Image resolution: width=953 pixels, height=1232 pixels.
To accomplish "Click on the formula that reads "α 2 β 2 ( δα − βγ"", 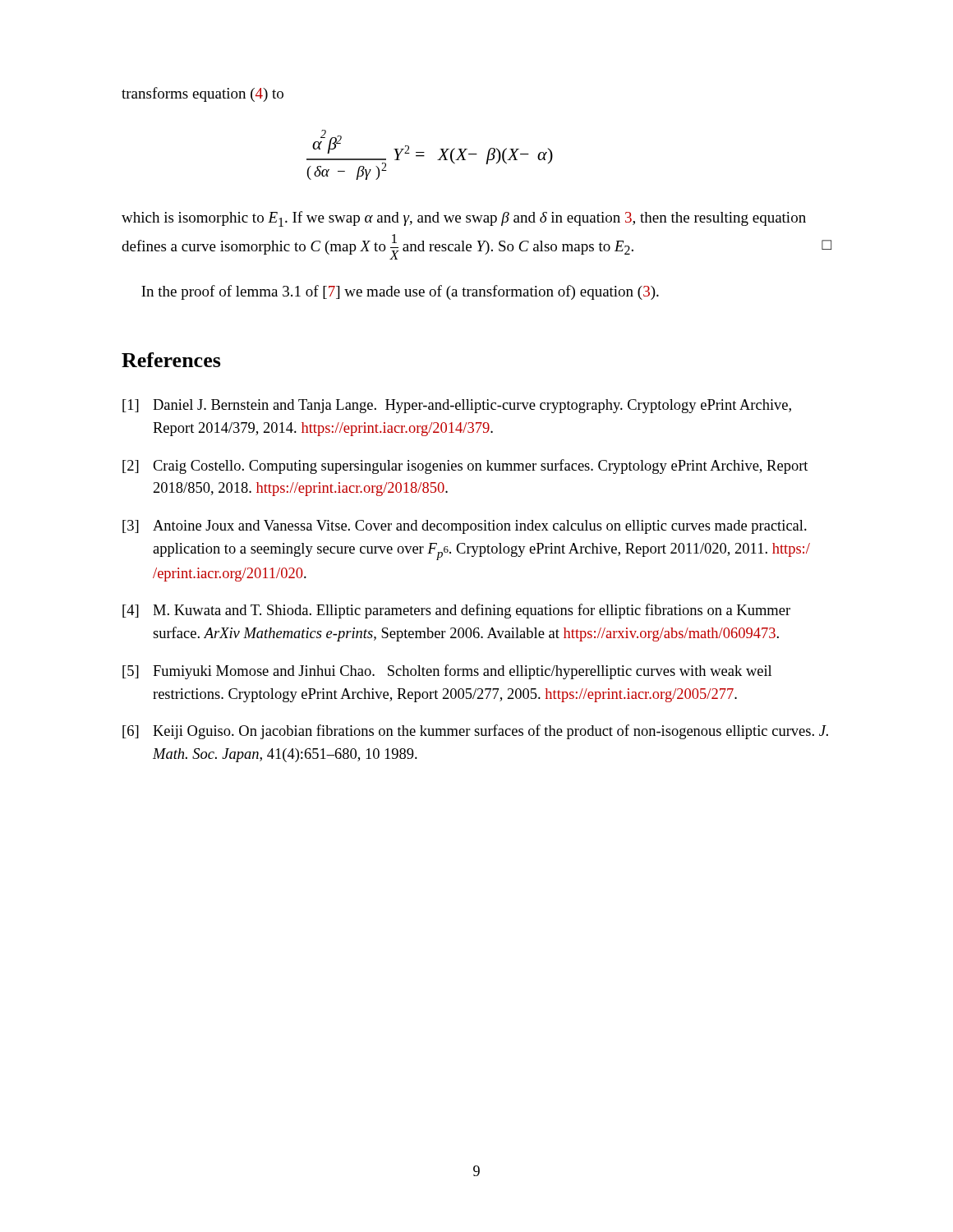I will [476, 157].
